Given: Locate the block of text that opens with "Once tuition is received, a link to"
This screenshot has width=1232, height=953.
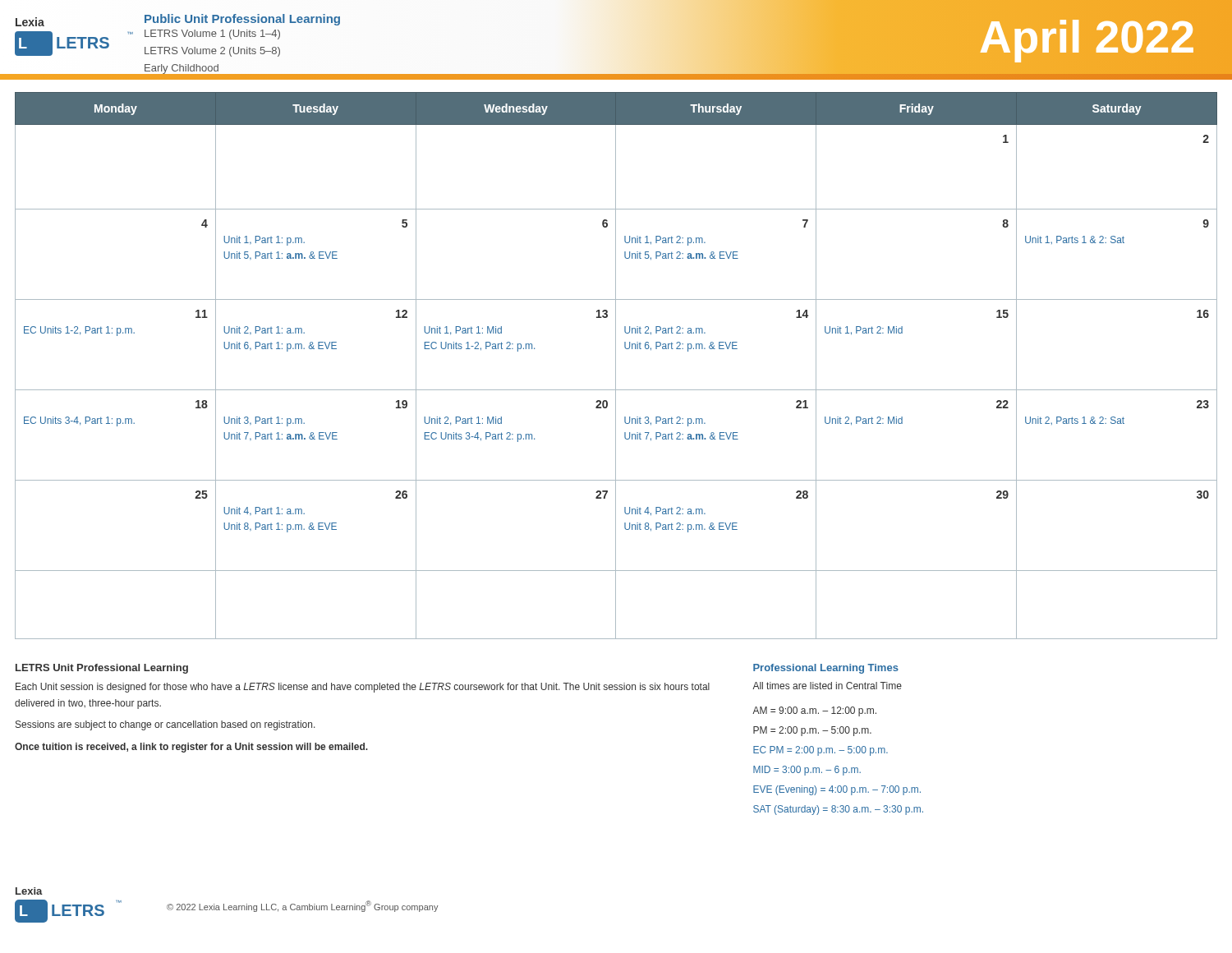Looking at the screenshot, I should point(191,747).
